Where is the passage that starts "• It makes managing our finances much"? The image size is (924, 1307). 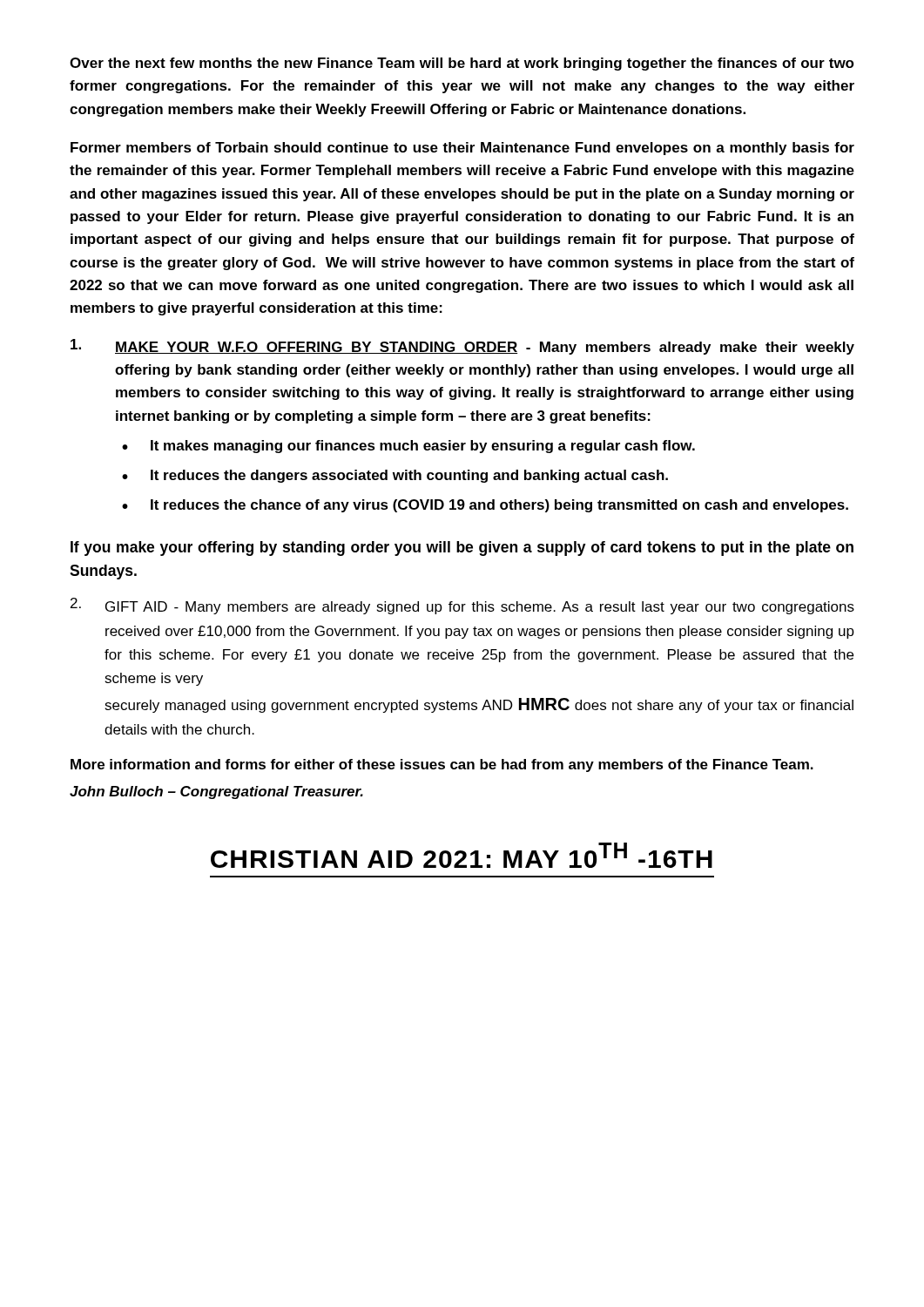[x=485, y=447]
